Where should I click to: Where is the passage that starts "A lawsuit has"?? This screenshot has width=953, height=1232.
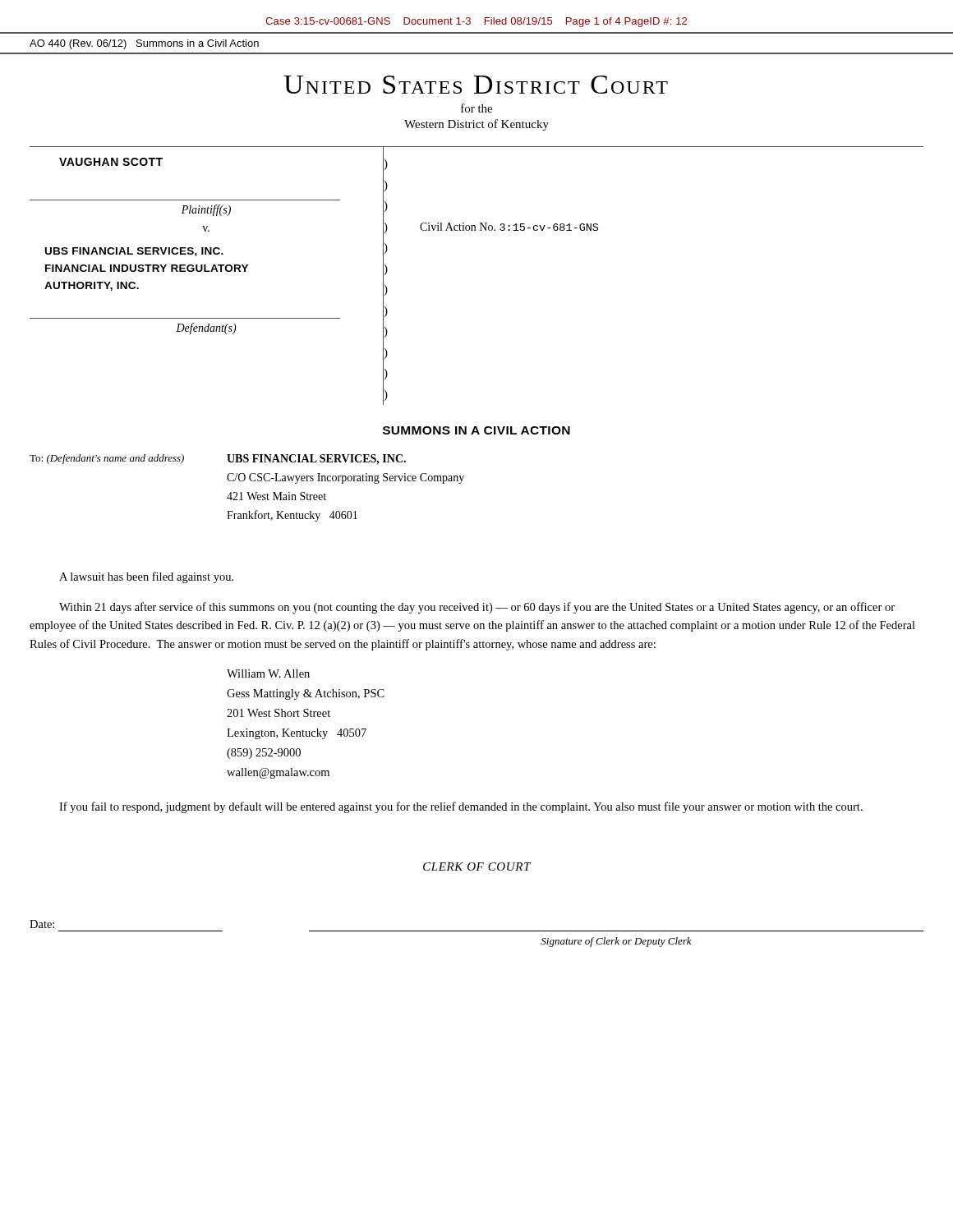[x=147, y=577]
